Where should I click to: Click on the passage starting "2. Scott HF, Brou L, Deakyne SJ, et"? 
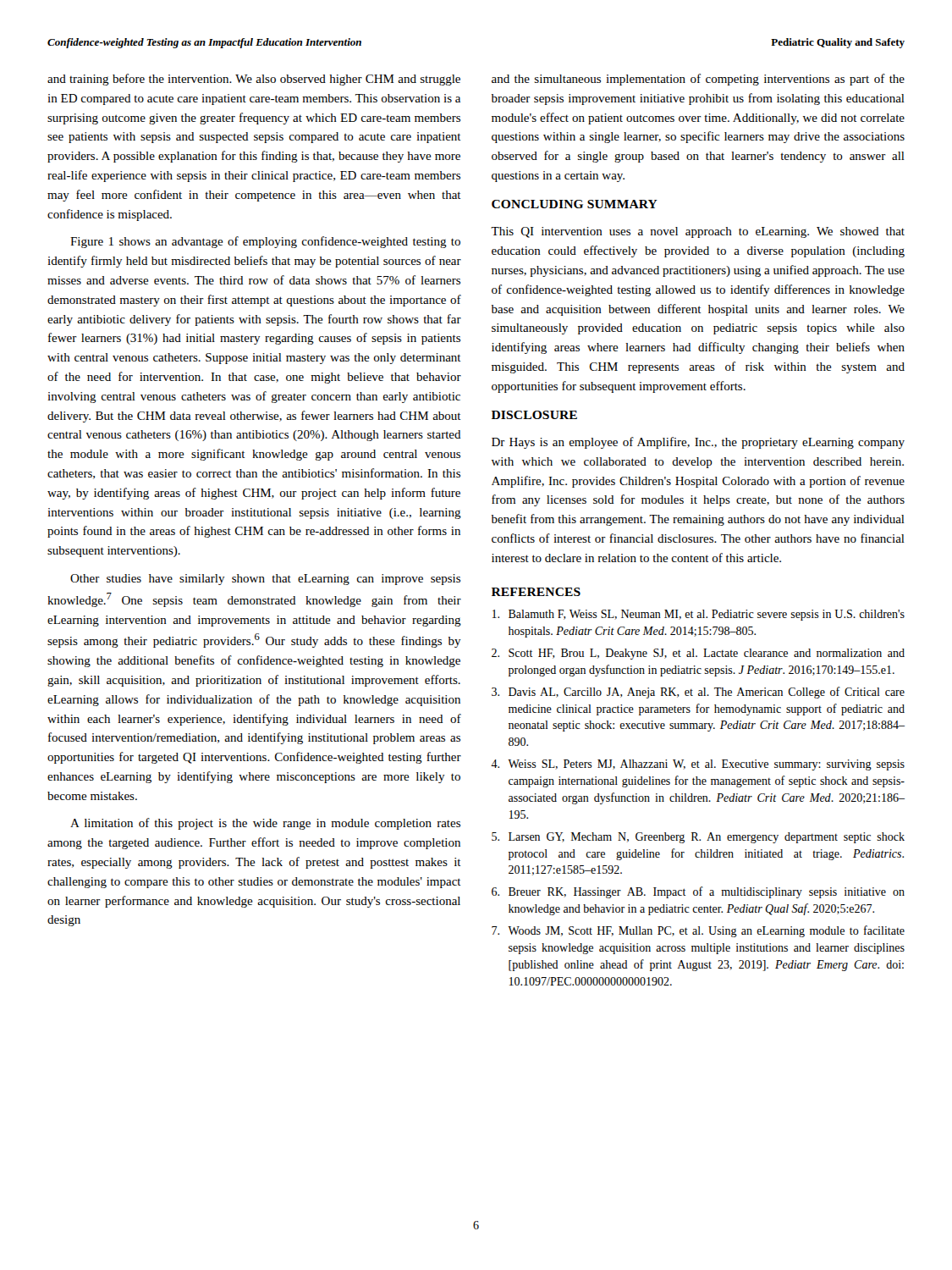tap(698, 662)
